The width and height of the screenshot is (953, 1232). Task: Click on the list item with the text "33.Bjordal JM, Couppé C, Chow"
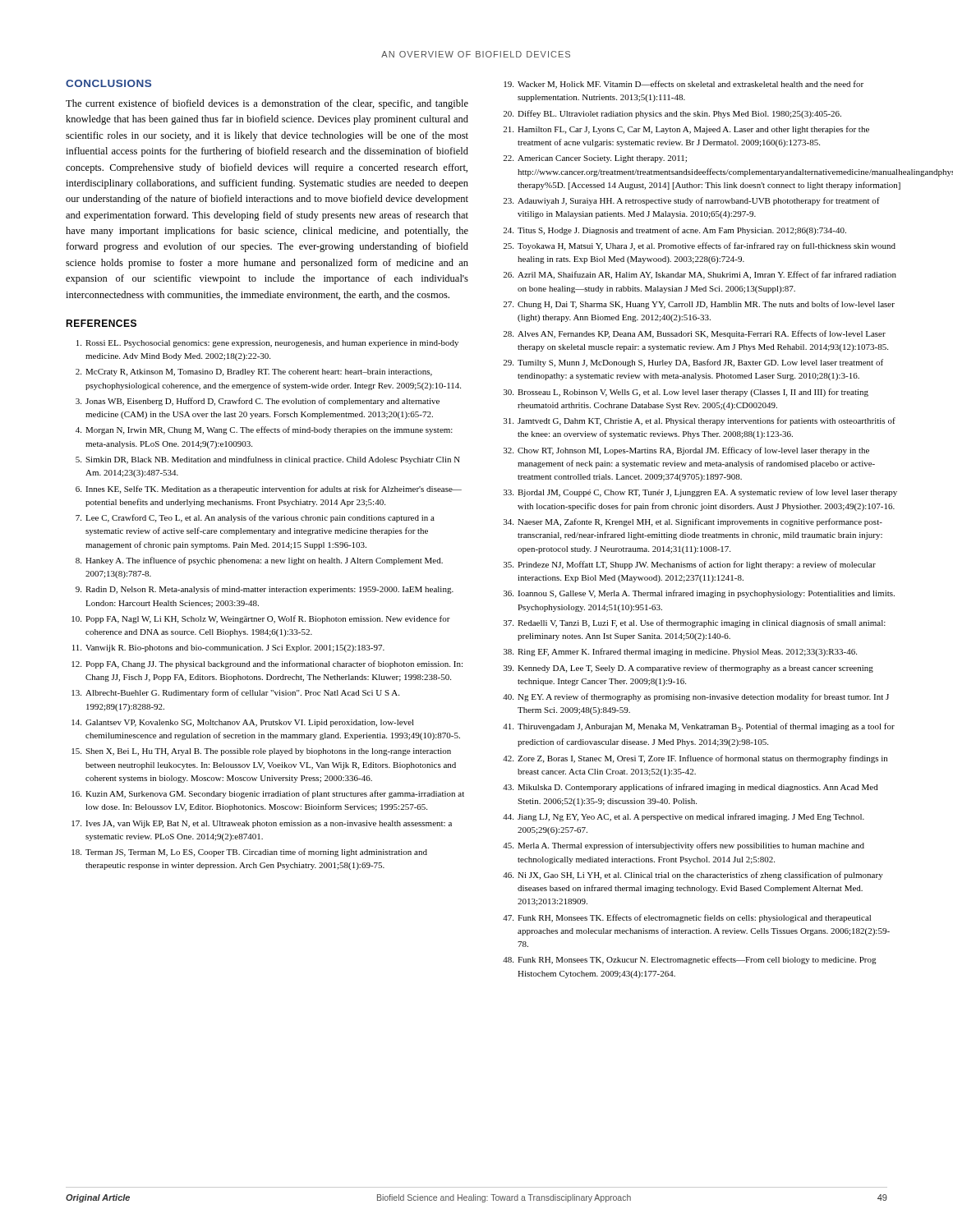(x=699, y=499)
